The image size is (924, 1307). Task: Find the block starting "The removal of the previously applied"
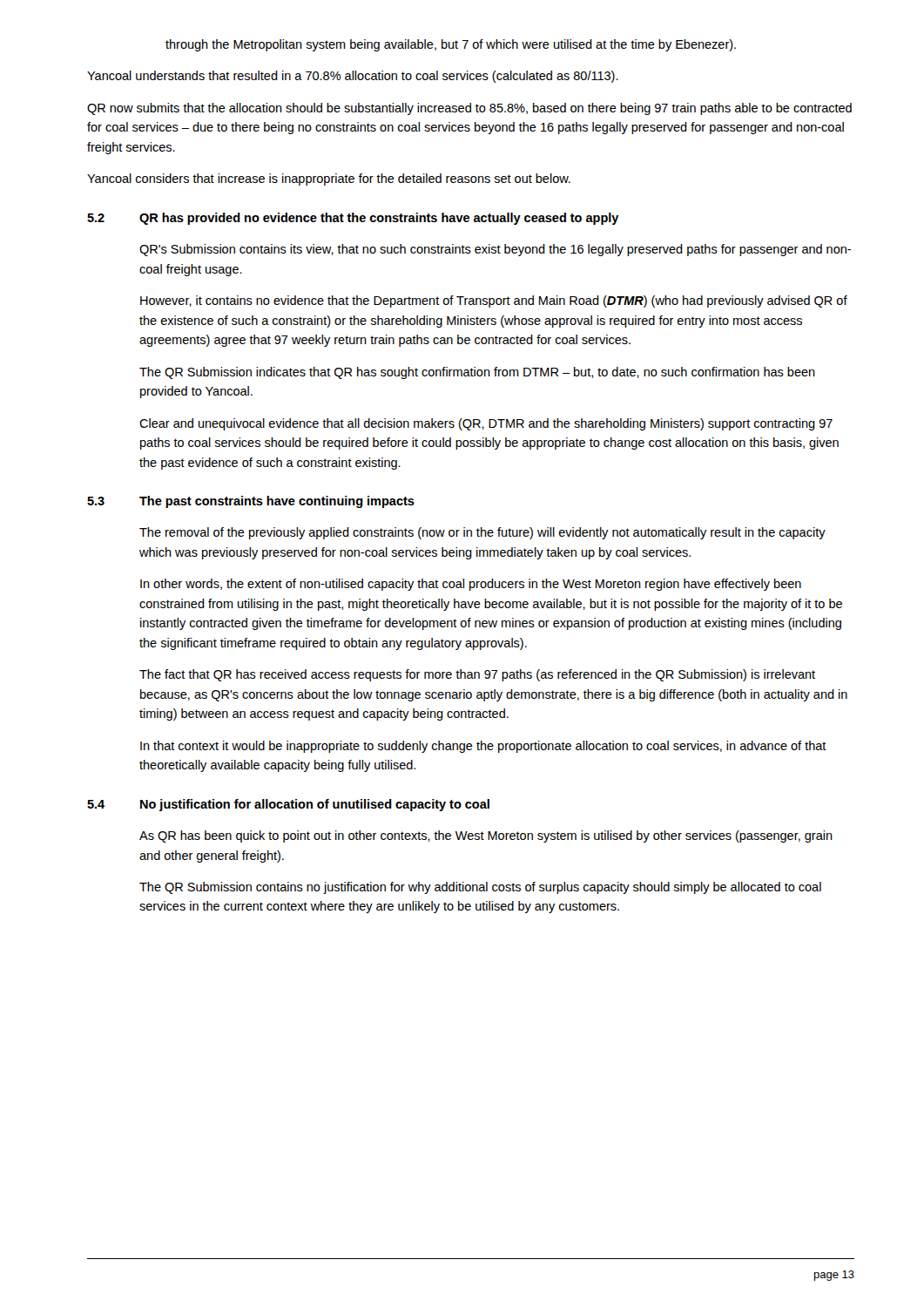[482, 543]
